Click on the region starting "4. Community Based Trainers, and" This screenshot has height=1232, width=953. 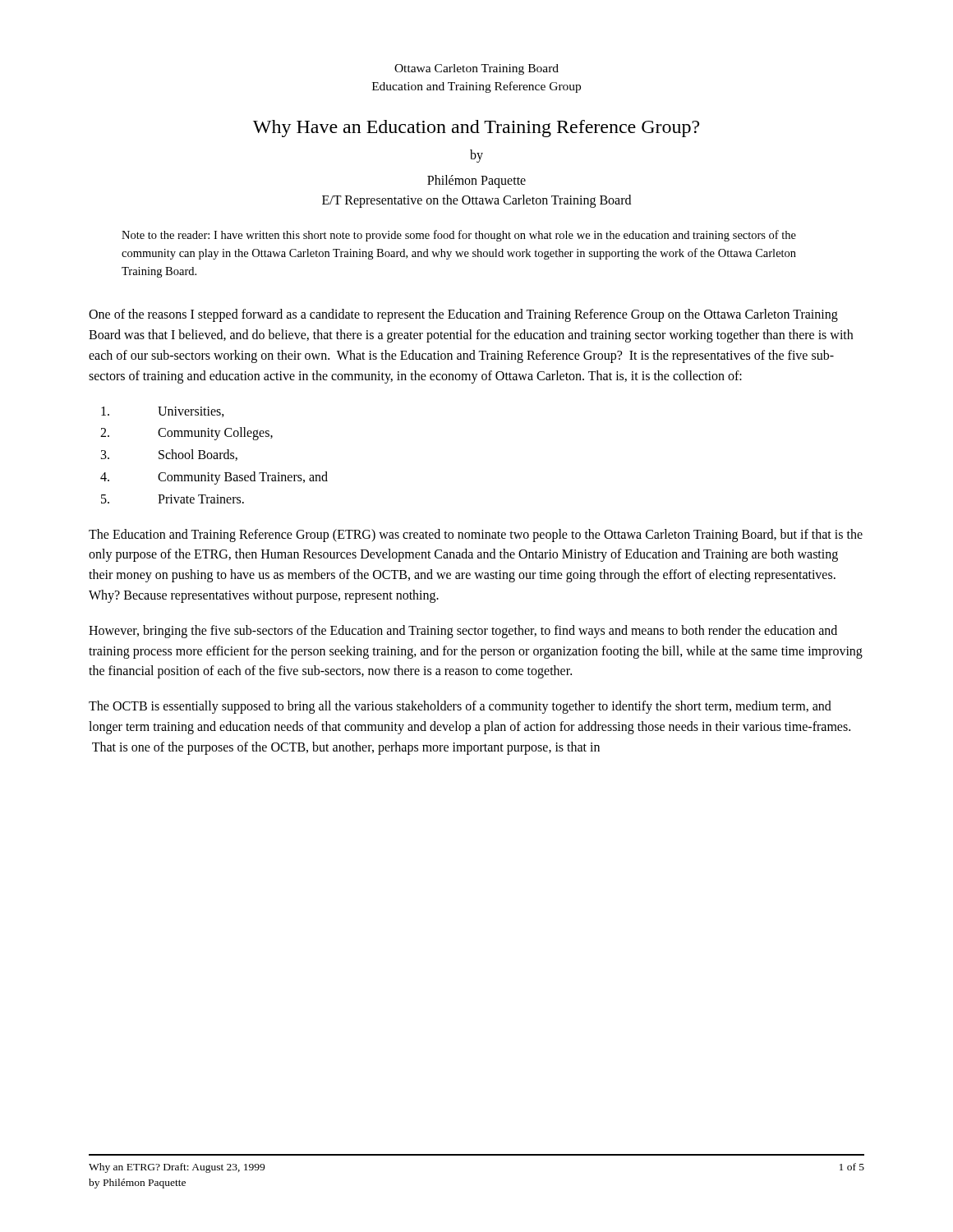(x=214, y=478)
